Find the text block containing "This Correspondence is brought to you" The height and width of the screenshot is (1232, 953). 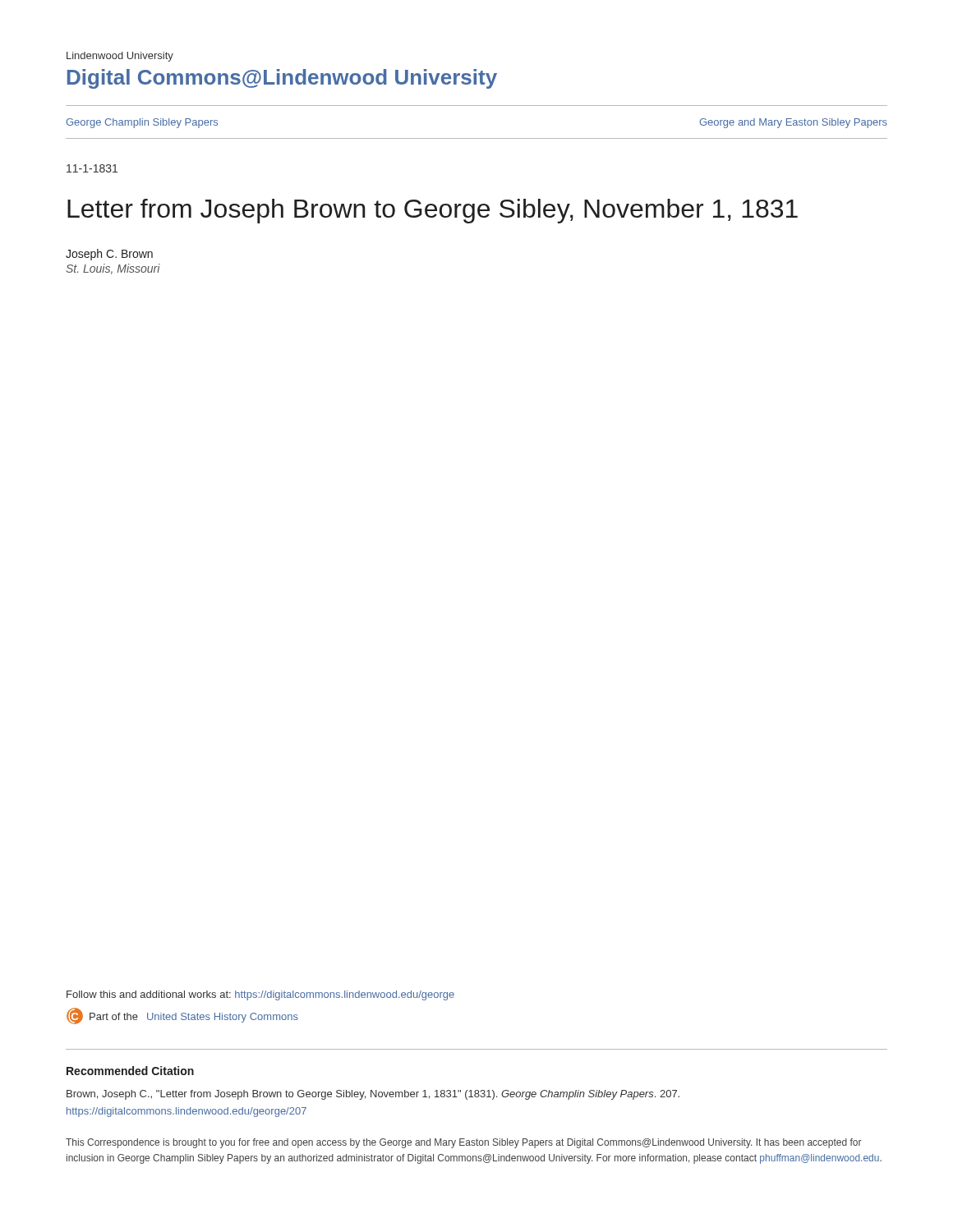click(474, 1150)
